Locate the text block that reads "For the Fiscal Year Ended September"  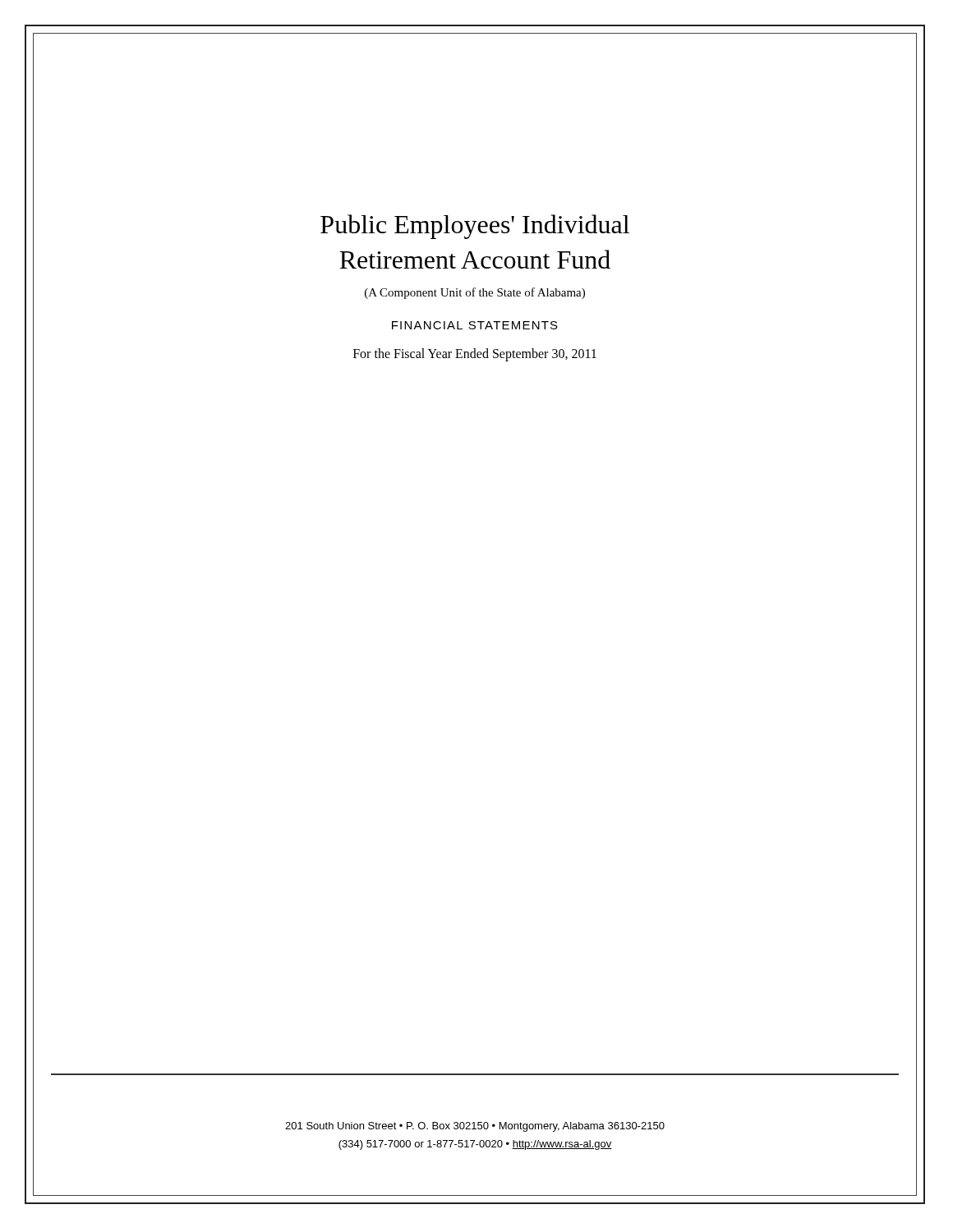(475, 354)
